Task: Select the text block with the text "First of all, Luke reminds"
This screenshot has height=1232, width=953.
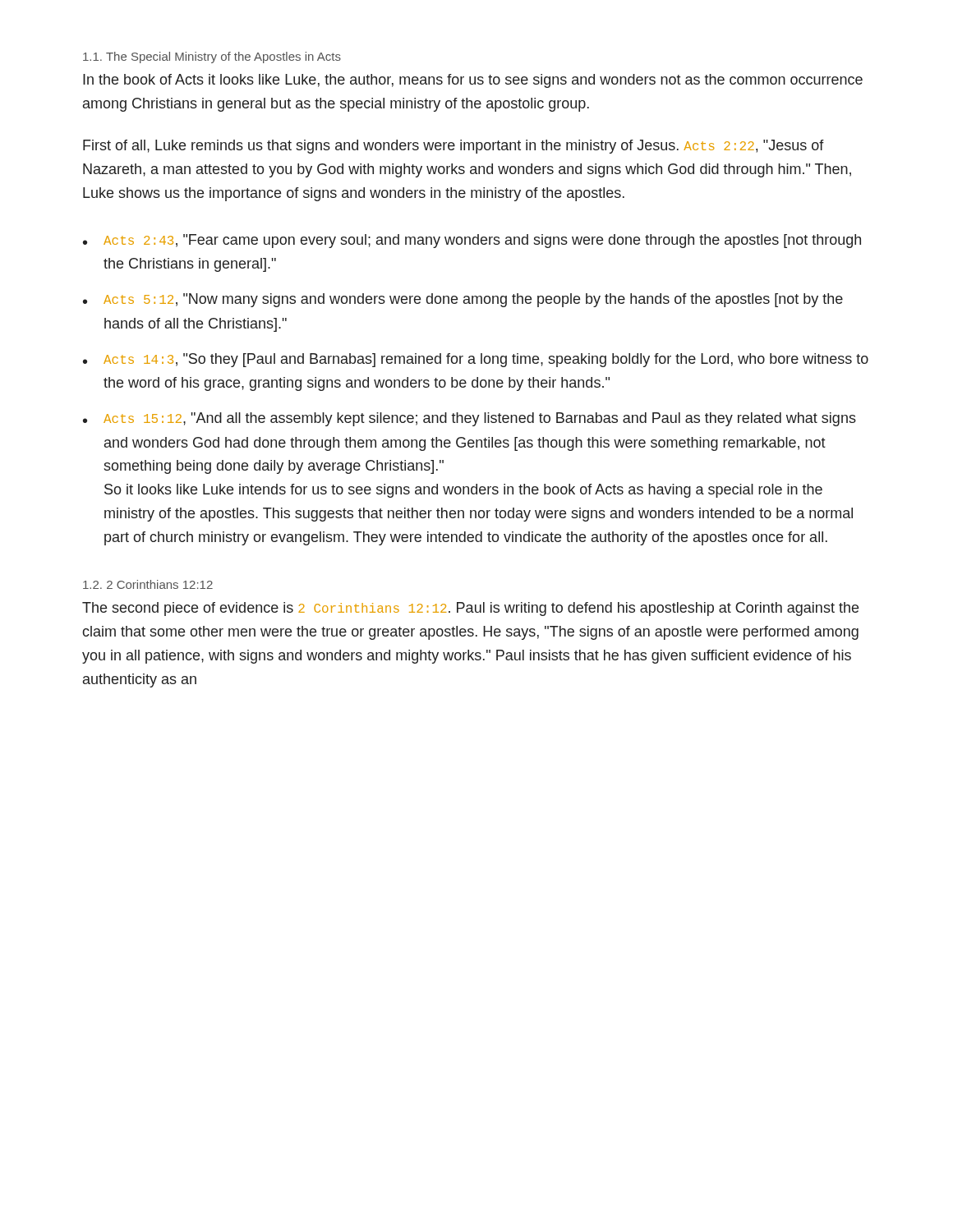Action: click(467, 169)
